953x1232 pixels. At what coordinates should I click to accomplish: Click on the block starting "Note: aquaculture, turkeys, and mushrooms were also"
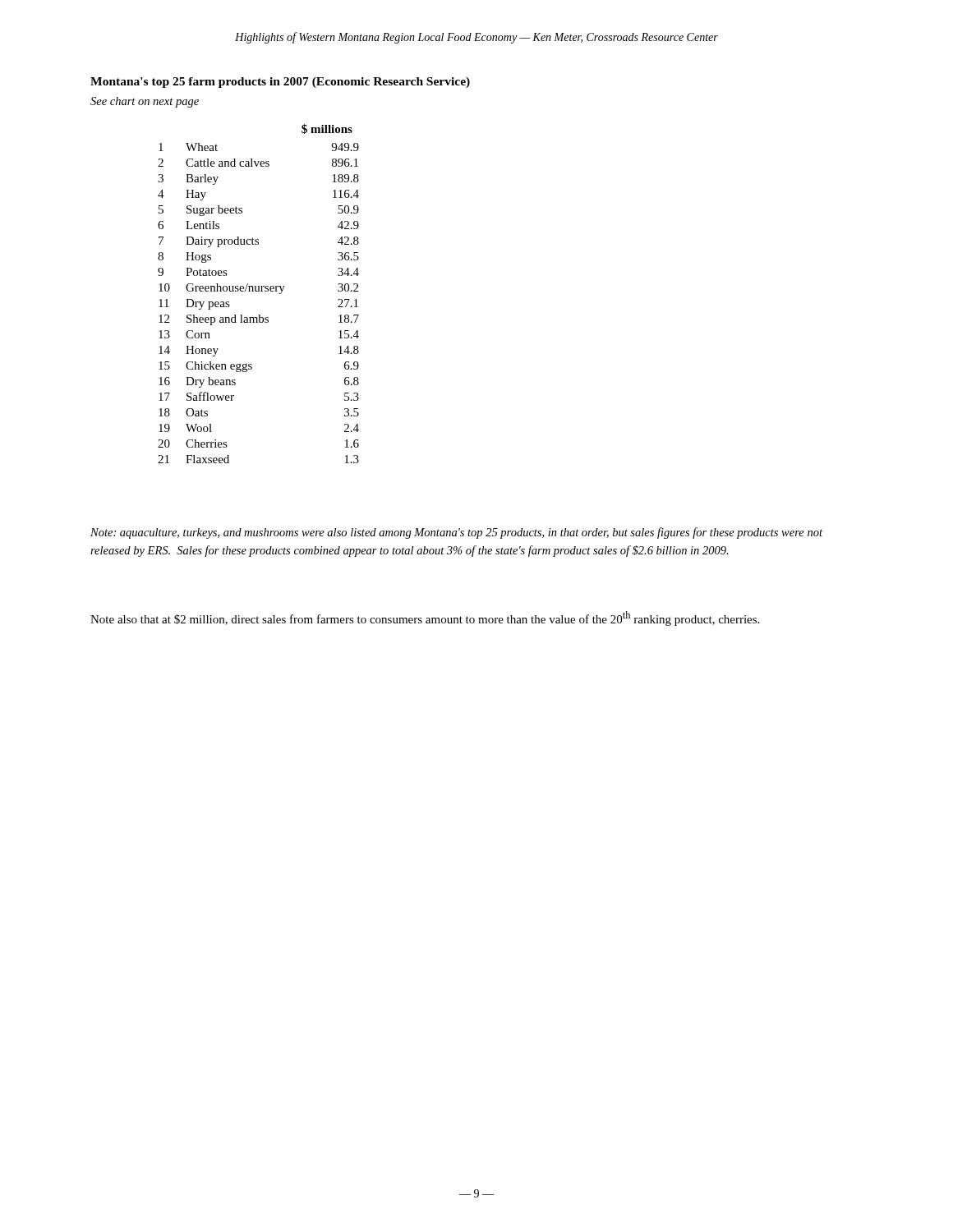[x=456, y=541]
